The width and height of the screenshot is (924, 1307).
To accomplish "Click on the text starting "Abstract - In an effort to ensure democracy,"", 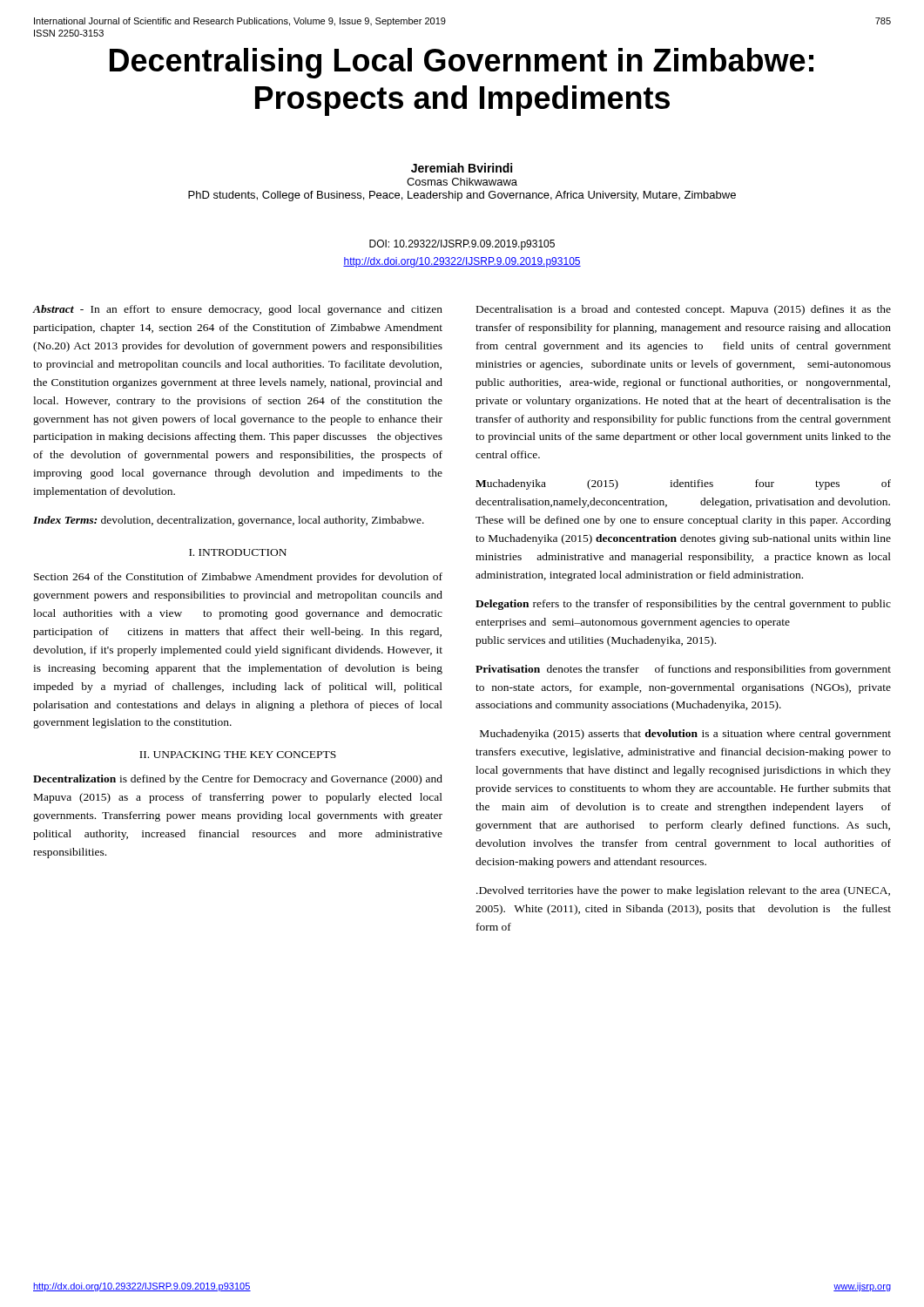I will tap(238, 400).
